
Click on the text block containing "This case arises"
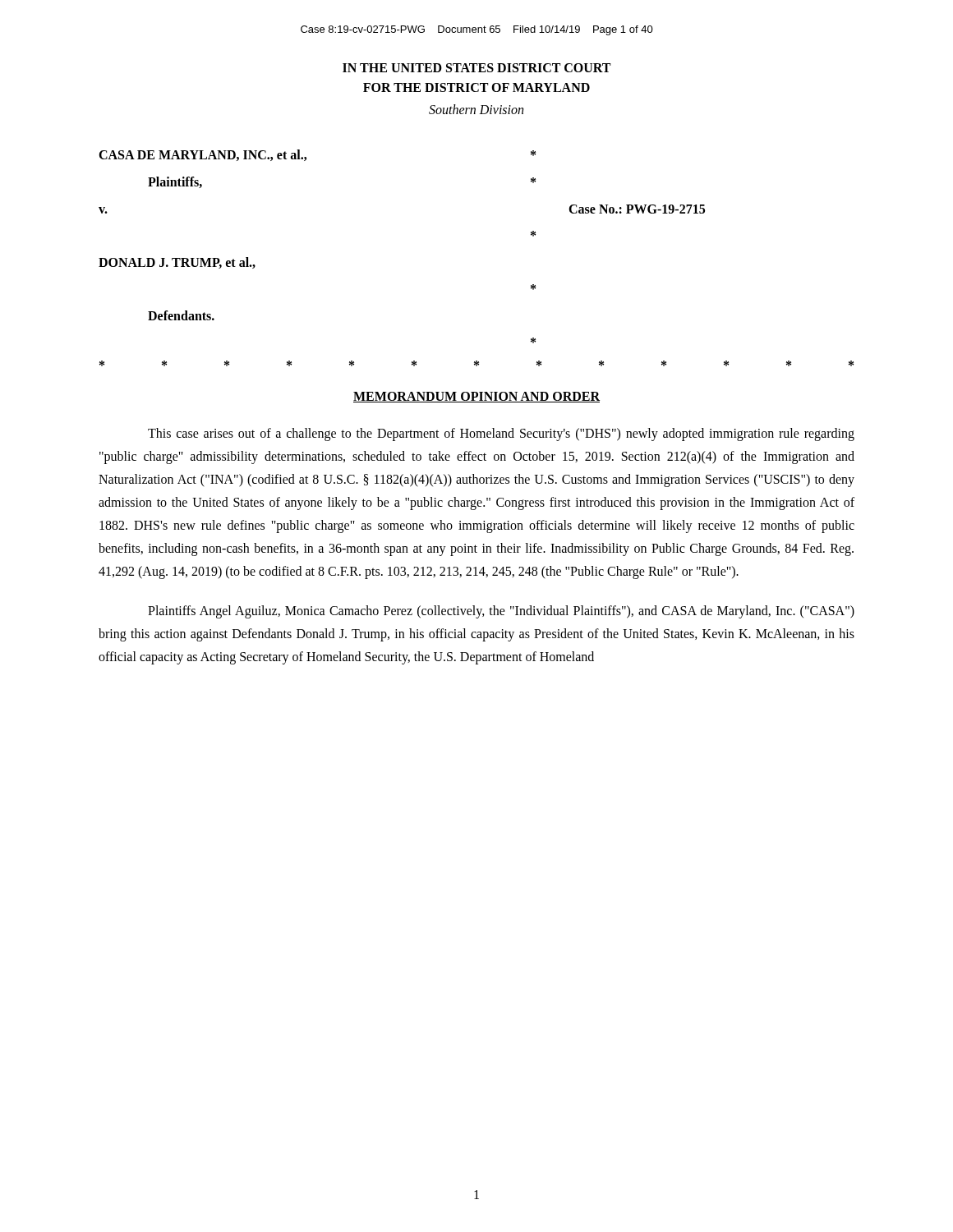pos(476,502)
